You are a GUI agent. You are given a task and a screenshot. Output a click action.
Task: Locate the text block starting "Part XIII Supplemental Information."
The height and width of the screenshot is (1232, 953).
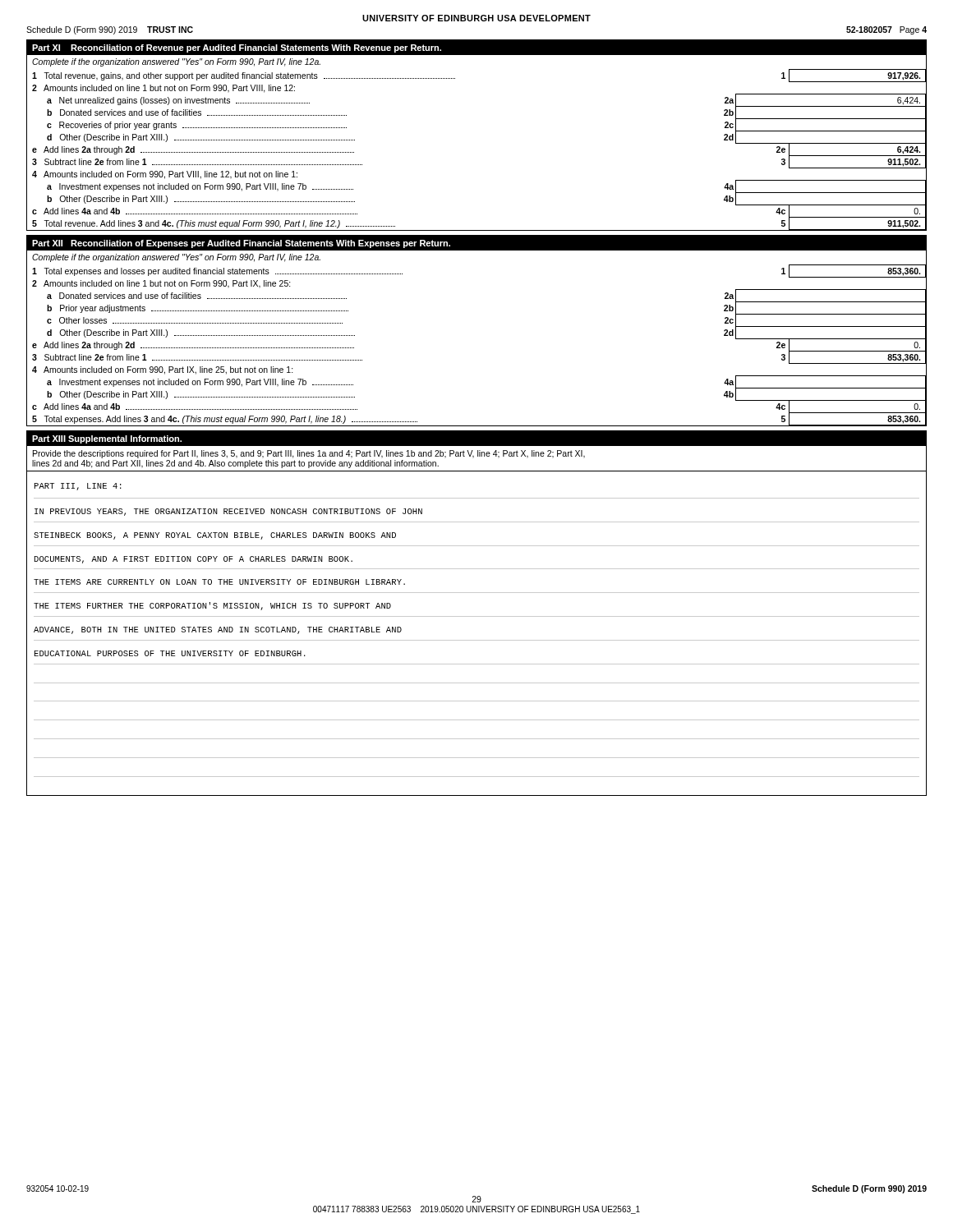click(107, 439)
